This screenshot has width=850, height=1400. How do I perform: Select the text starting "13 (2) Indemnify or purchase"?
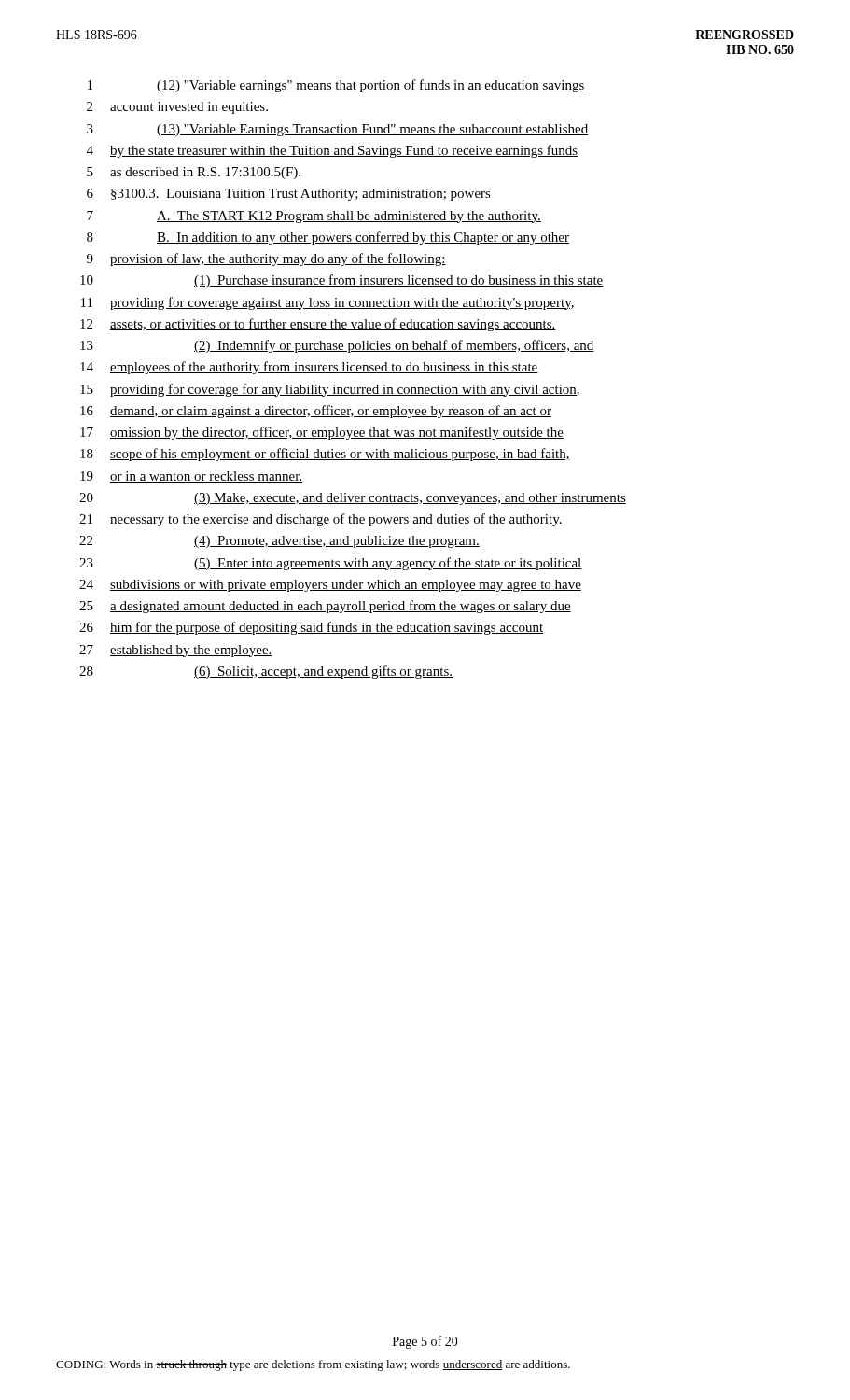pyautogui.click(x=425, y=346)
